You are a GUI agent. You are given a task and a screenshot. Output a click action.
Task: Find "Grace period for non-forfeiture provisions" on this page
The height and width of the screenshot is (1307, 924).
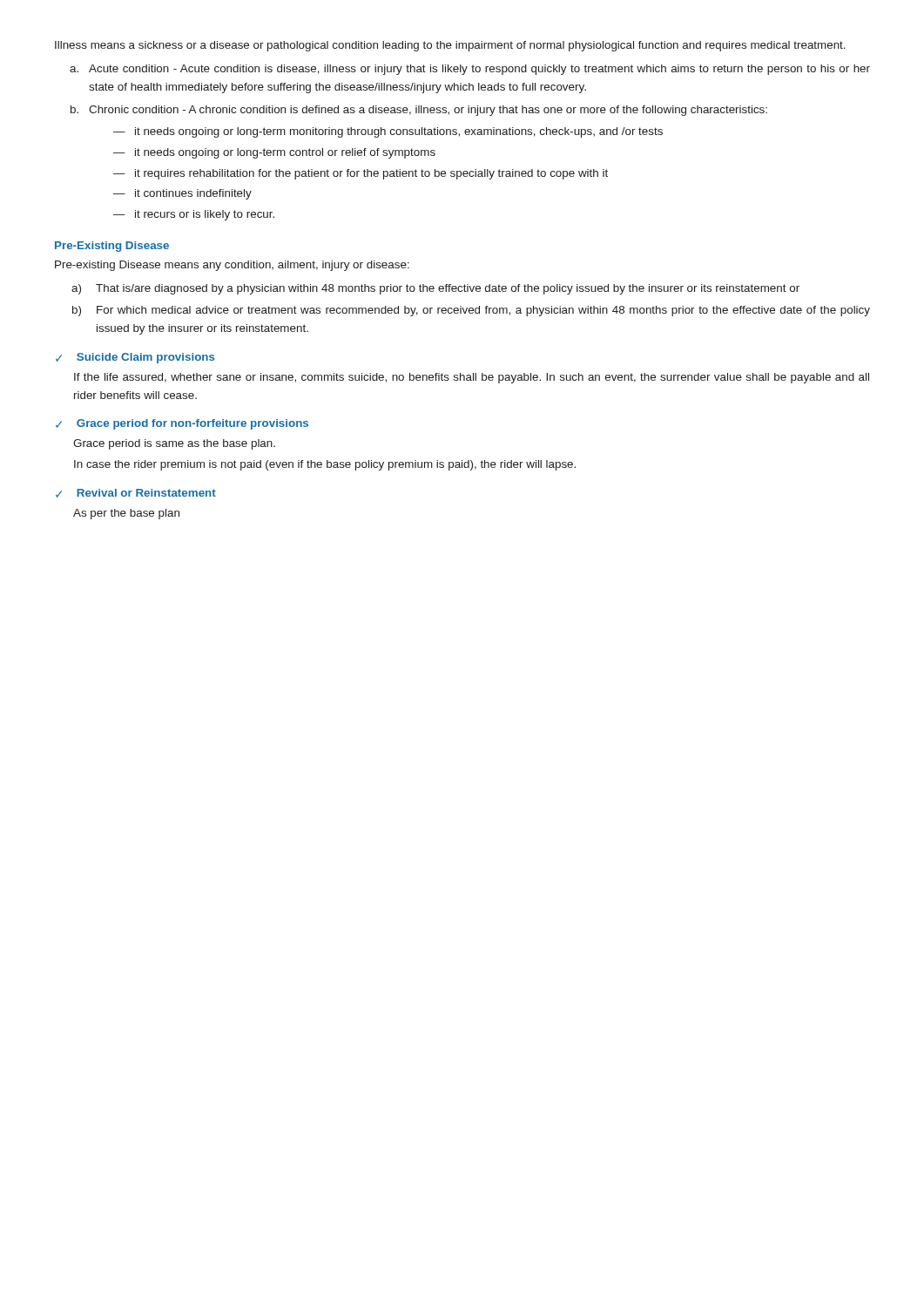(191, 423)
